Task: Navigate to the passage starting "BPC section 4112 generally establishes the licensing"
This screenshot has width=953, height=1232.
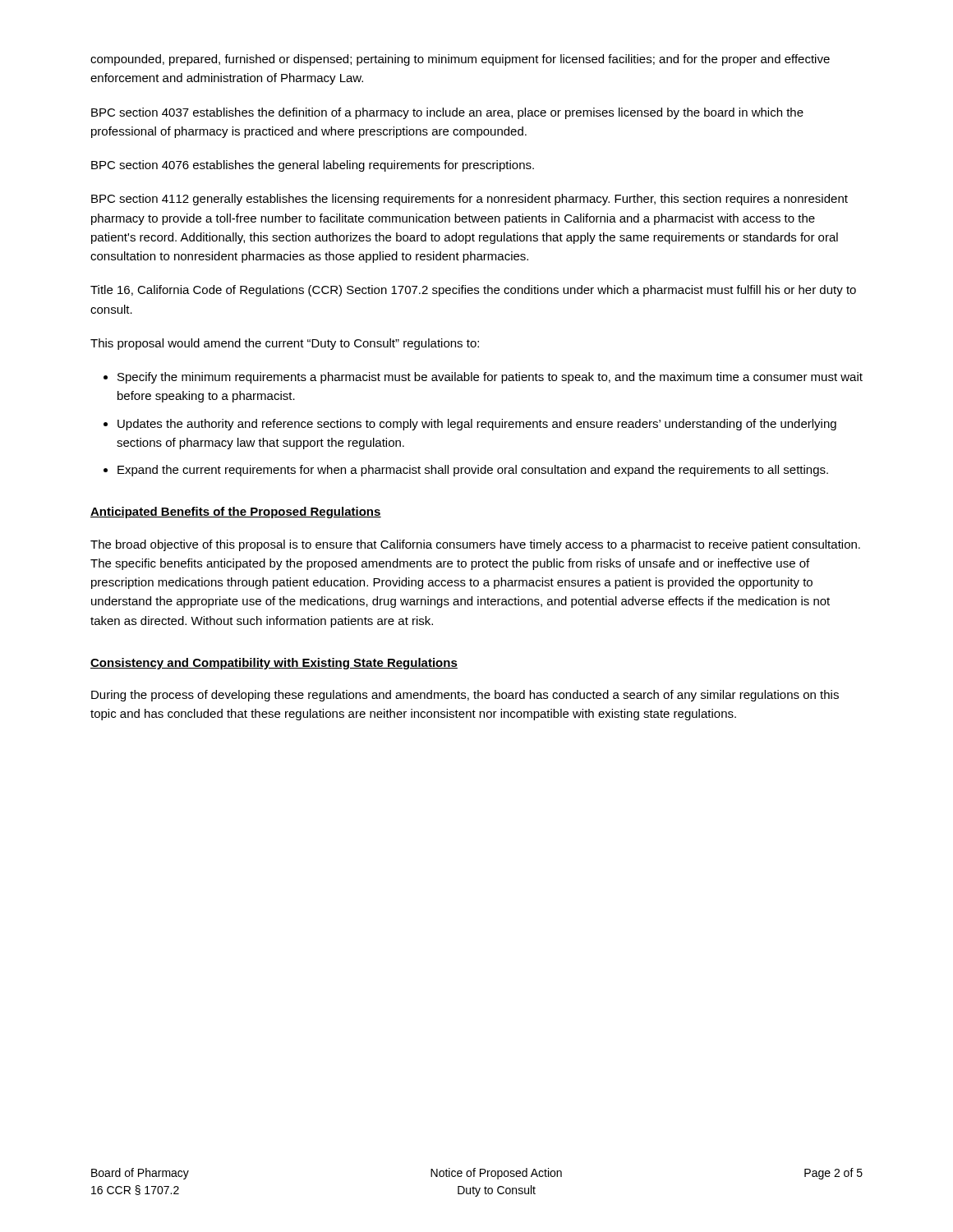Action: [x=469, y=227]
